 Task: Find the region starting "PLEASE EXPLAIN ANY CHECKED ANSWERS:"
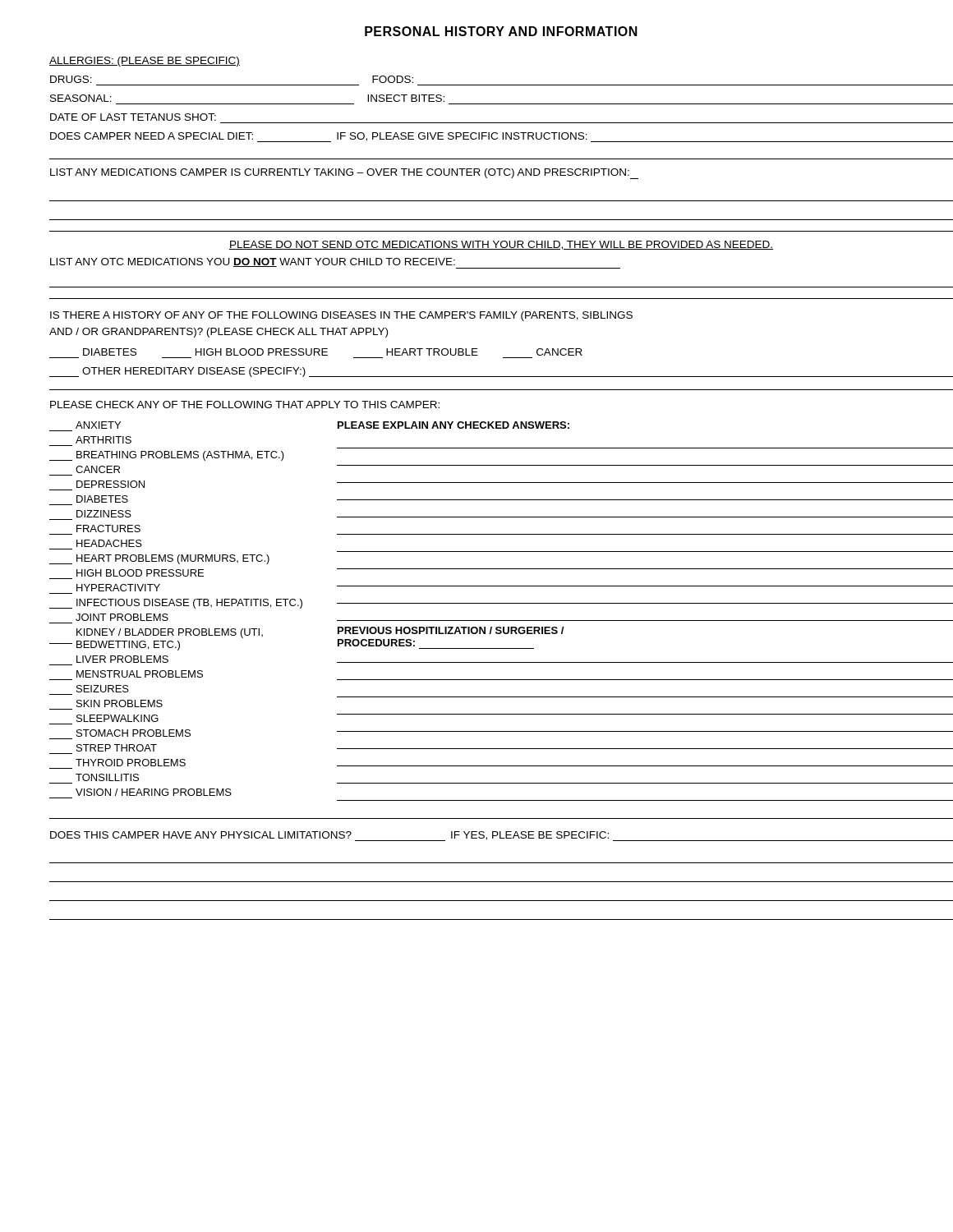454,425
